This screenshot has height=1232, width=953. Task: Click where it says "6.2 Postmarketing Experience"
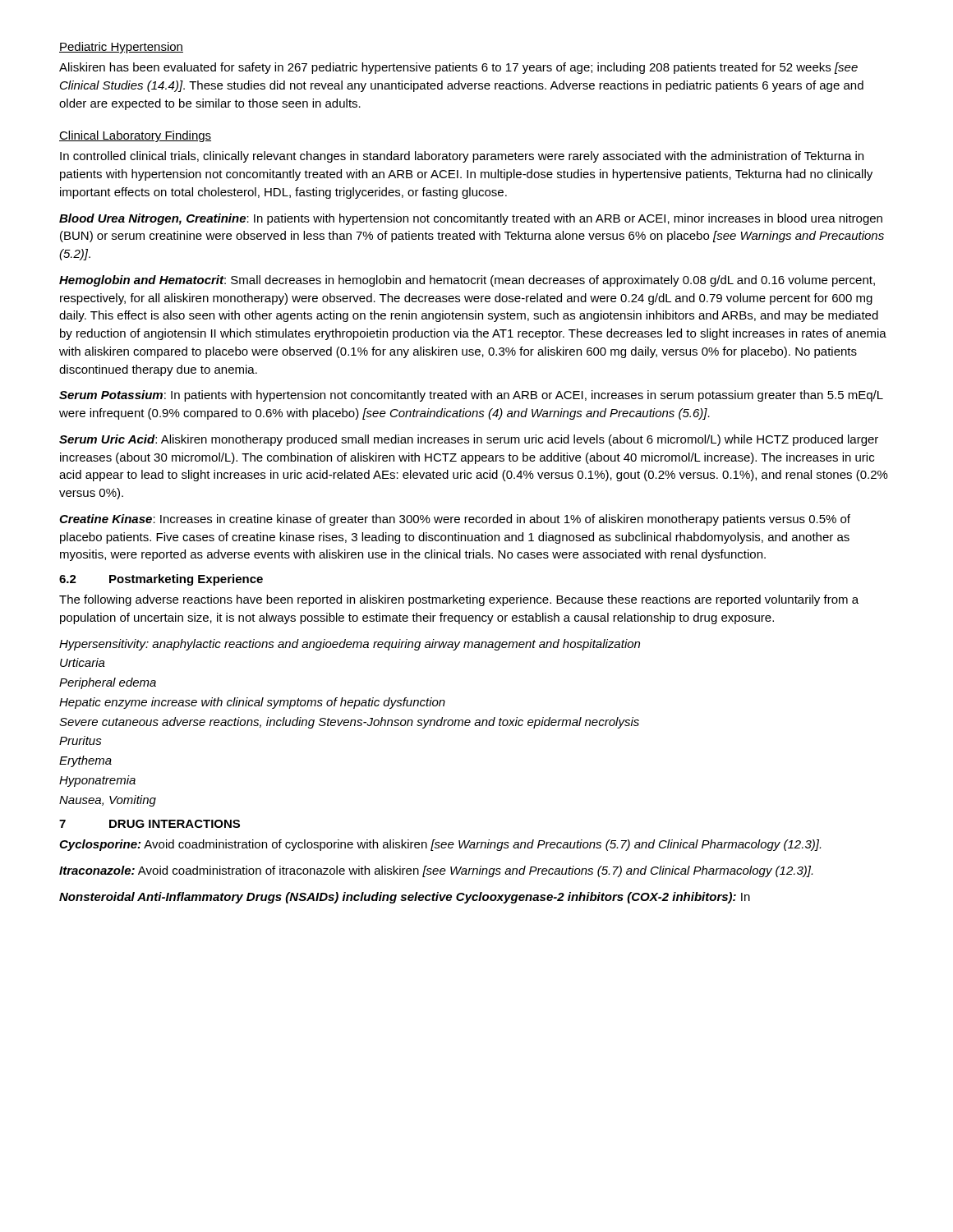point(161,579)
